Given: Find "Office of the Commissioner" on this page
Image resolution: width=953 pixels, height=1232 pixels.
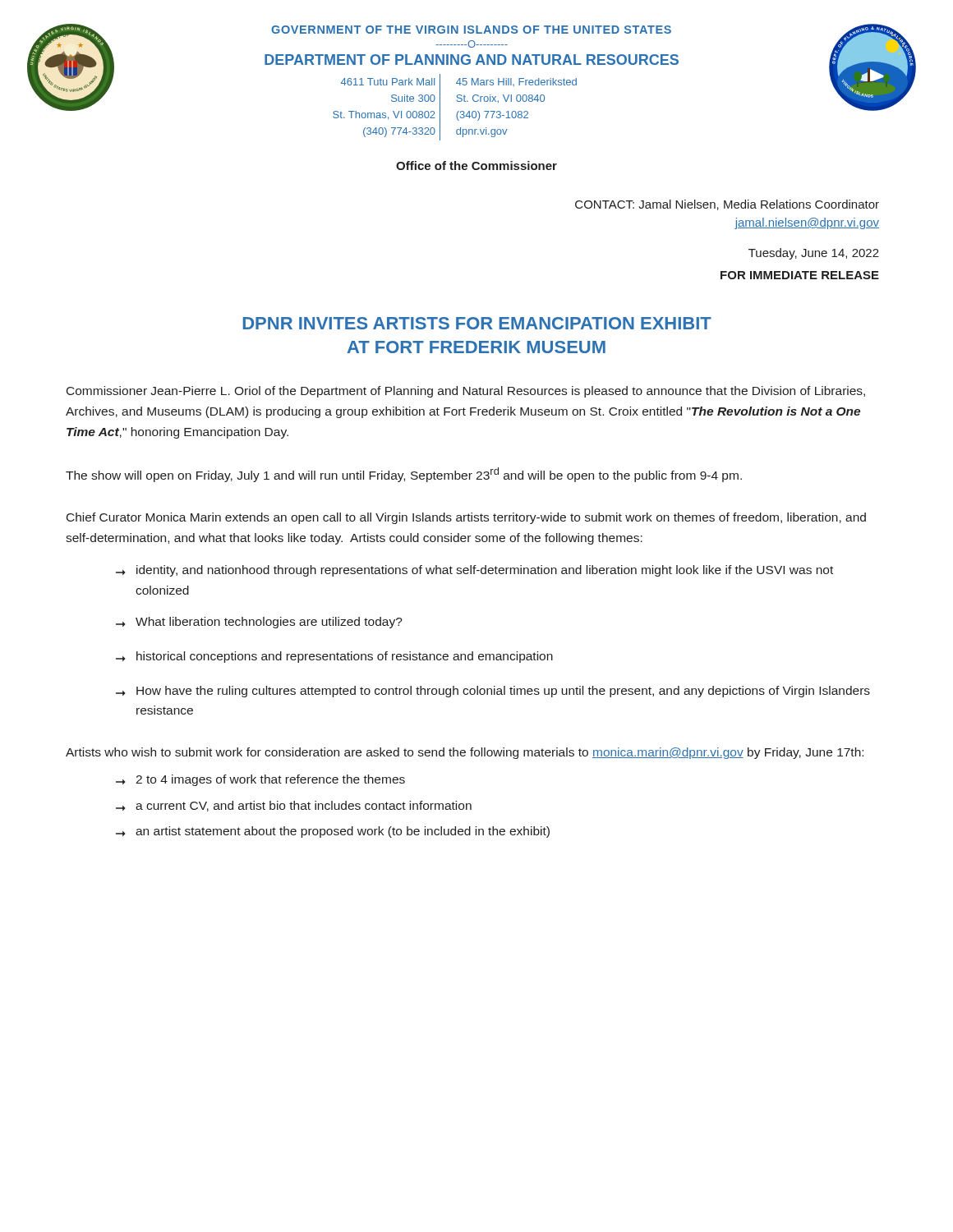Looking at the screenshot, I should click(x=476, y=165).
